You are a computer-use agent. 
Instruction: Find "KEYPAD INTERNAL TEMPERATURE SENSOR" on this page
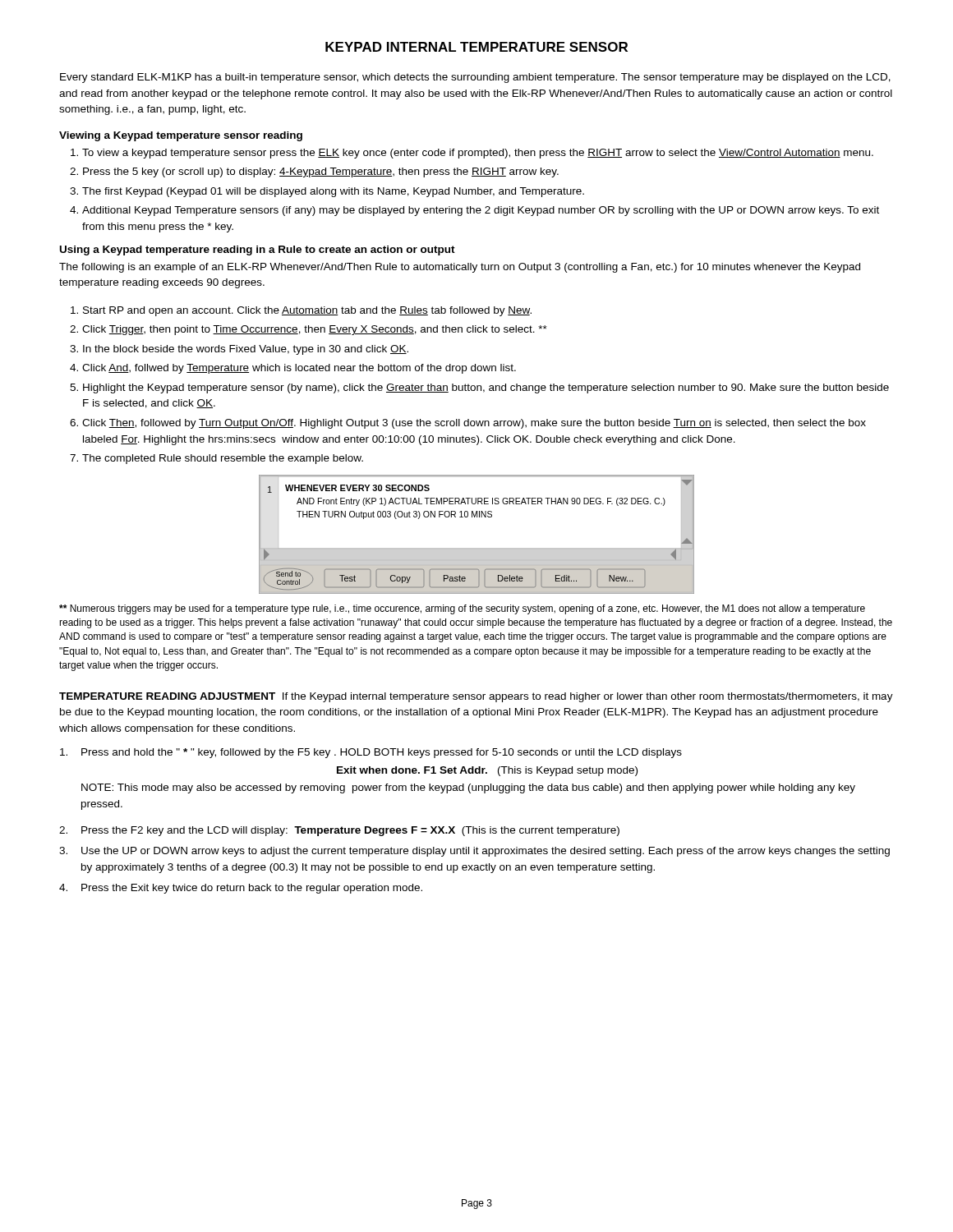pyautogui.click(x=476, y=48)
